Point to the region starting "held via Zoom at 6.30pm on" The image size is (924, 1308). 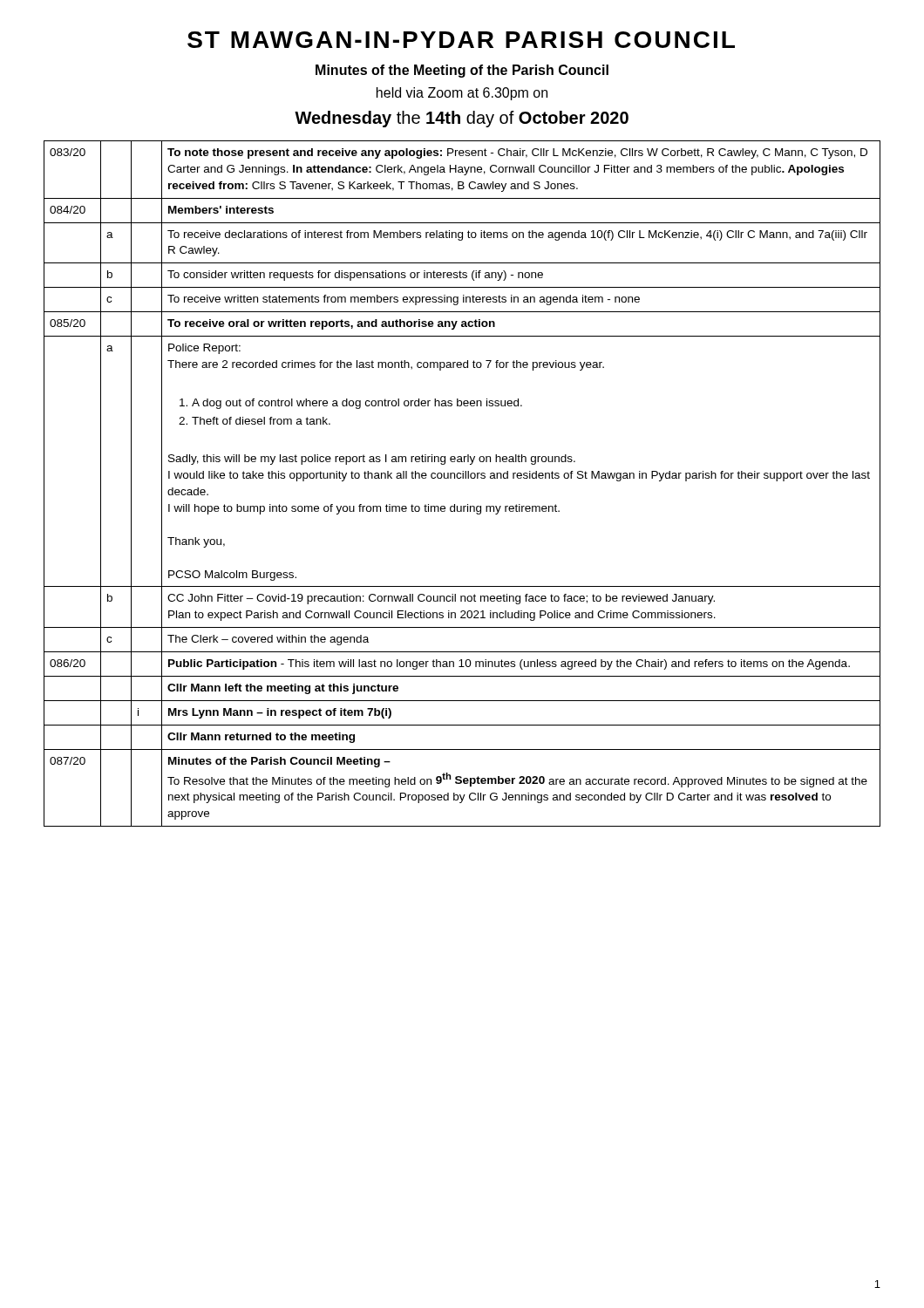(x=462, y=93)
